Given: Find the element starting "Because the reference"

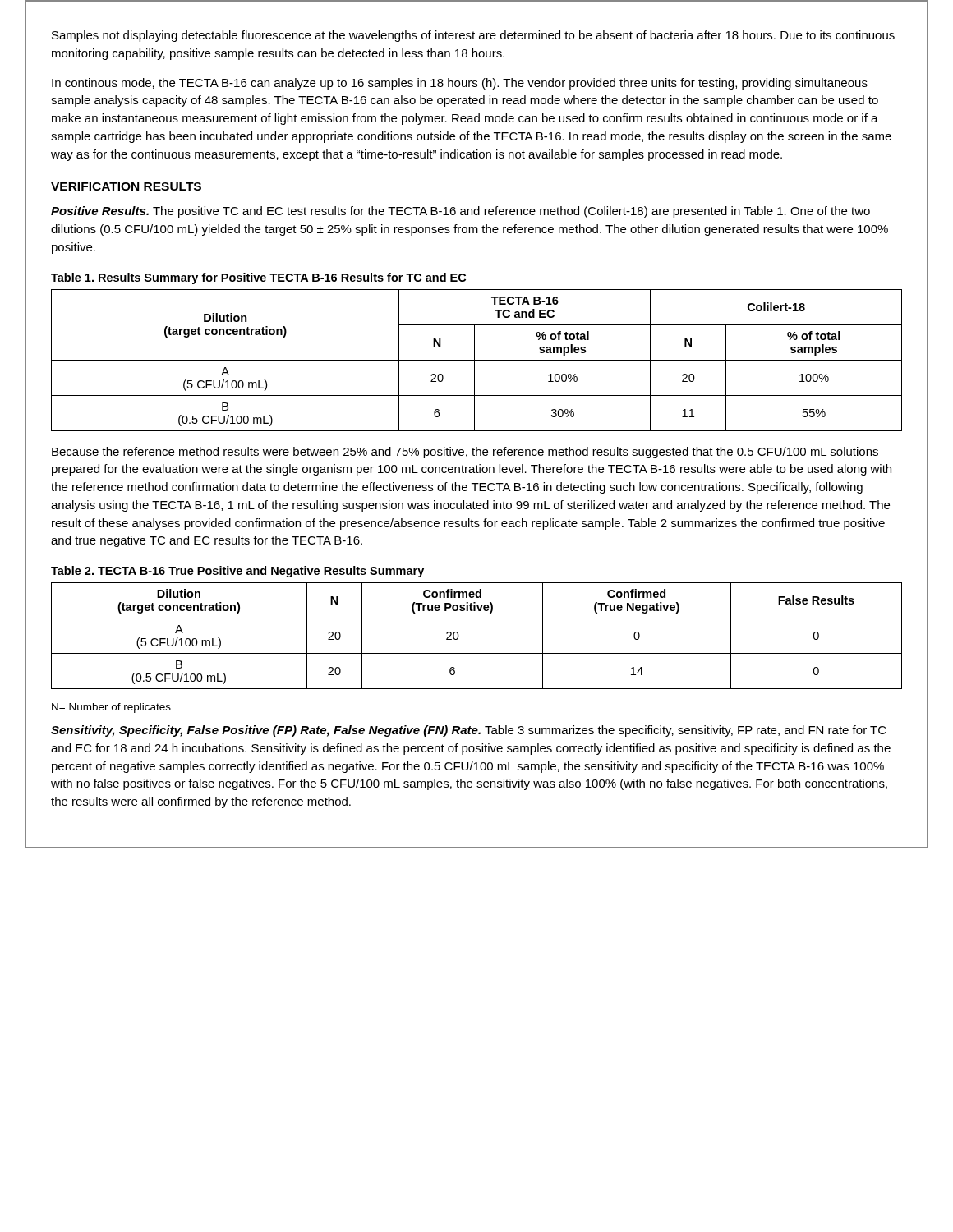Looking at the screenshot, I should [x=472, y=496].
